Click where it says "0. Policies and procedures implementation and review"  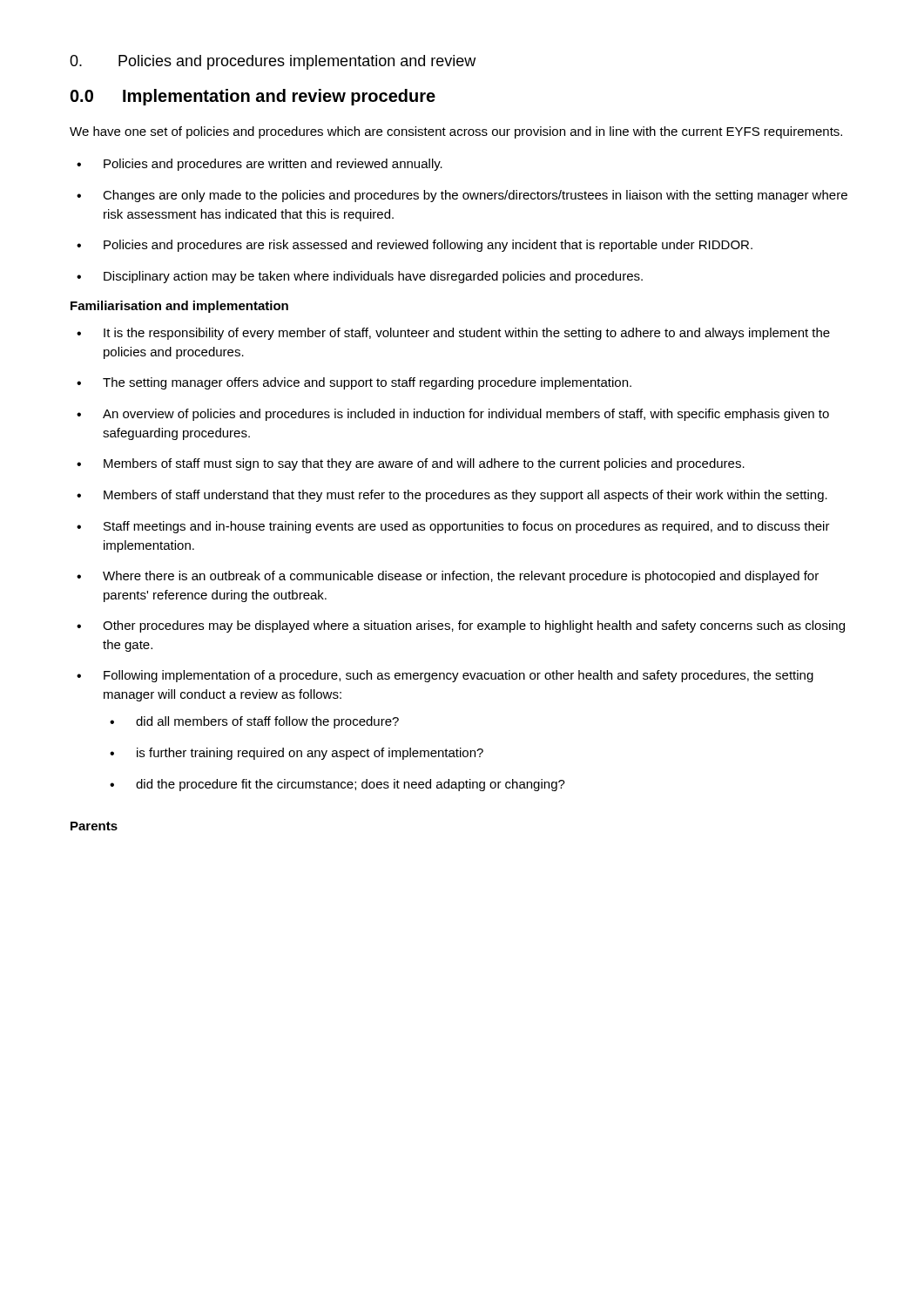click(x=273, y=61)
